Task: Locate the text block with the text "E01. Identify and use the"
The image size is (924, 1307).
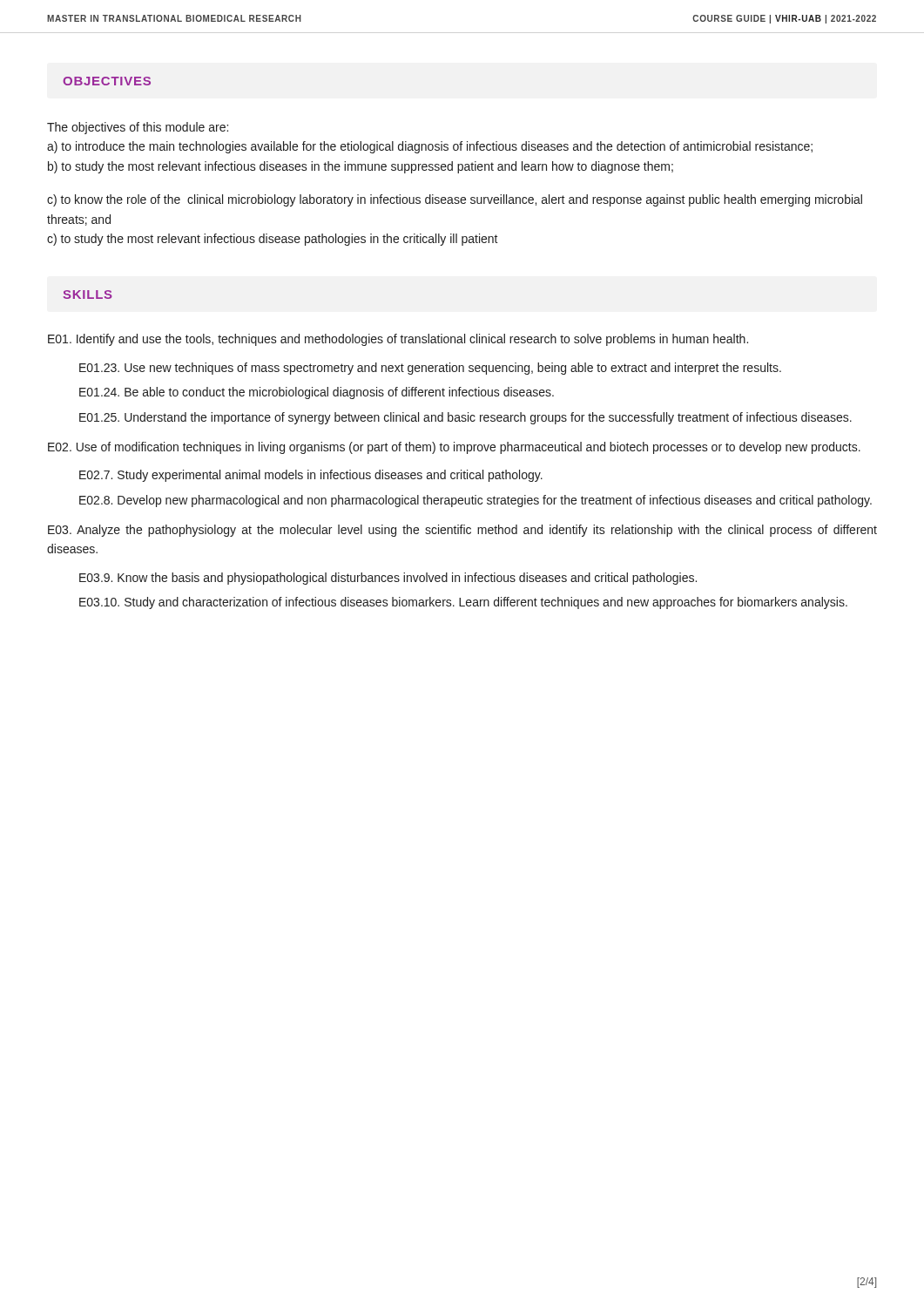Action: (398, 339)
